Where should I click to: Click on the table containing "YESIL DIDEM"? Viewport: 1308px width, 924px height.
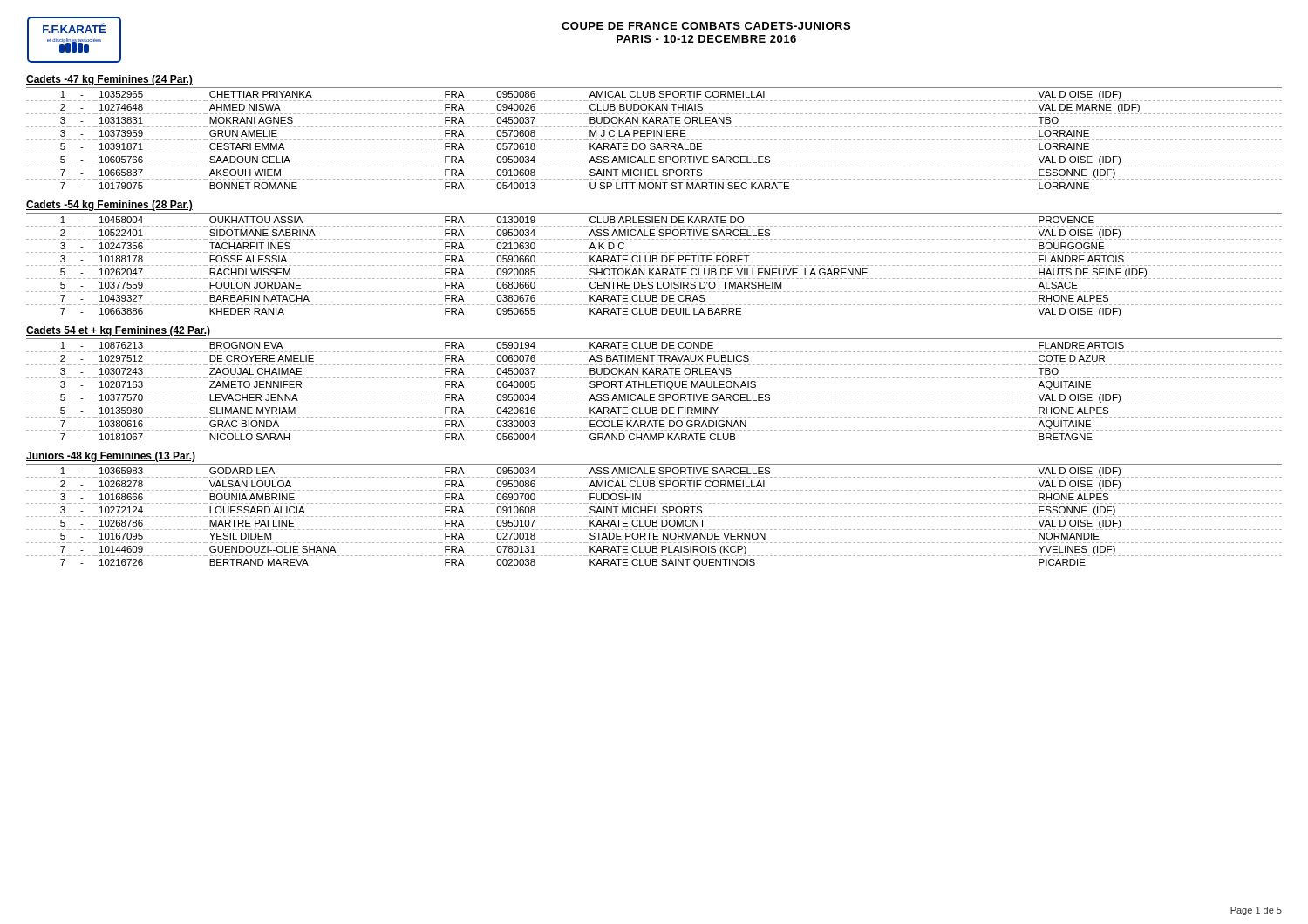click(654, 516)
